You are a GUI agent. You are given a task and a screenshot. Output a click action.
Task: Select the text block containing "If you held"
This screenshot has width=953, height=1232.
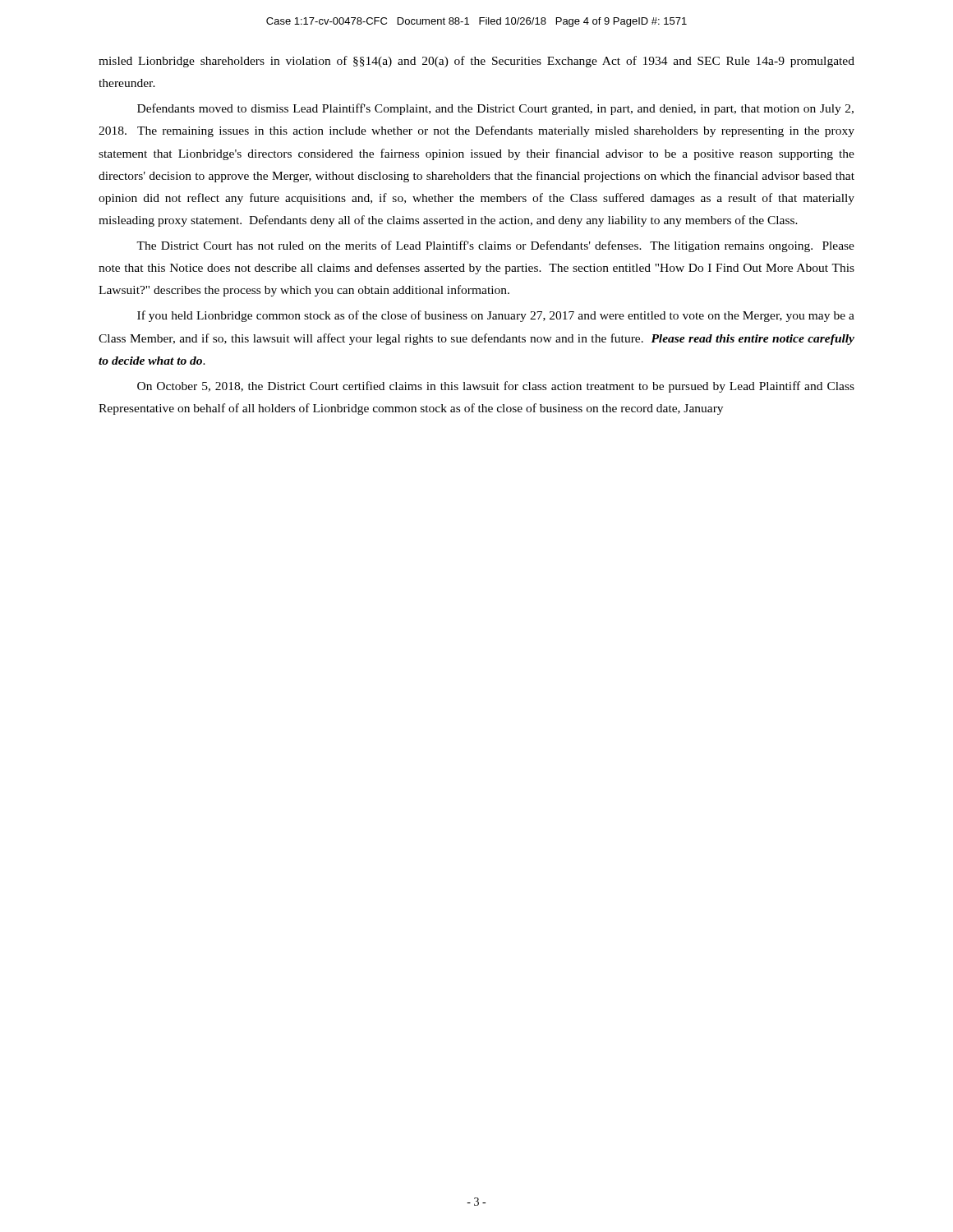(476, 338)
